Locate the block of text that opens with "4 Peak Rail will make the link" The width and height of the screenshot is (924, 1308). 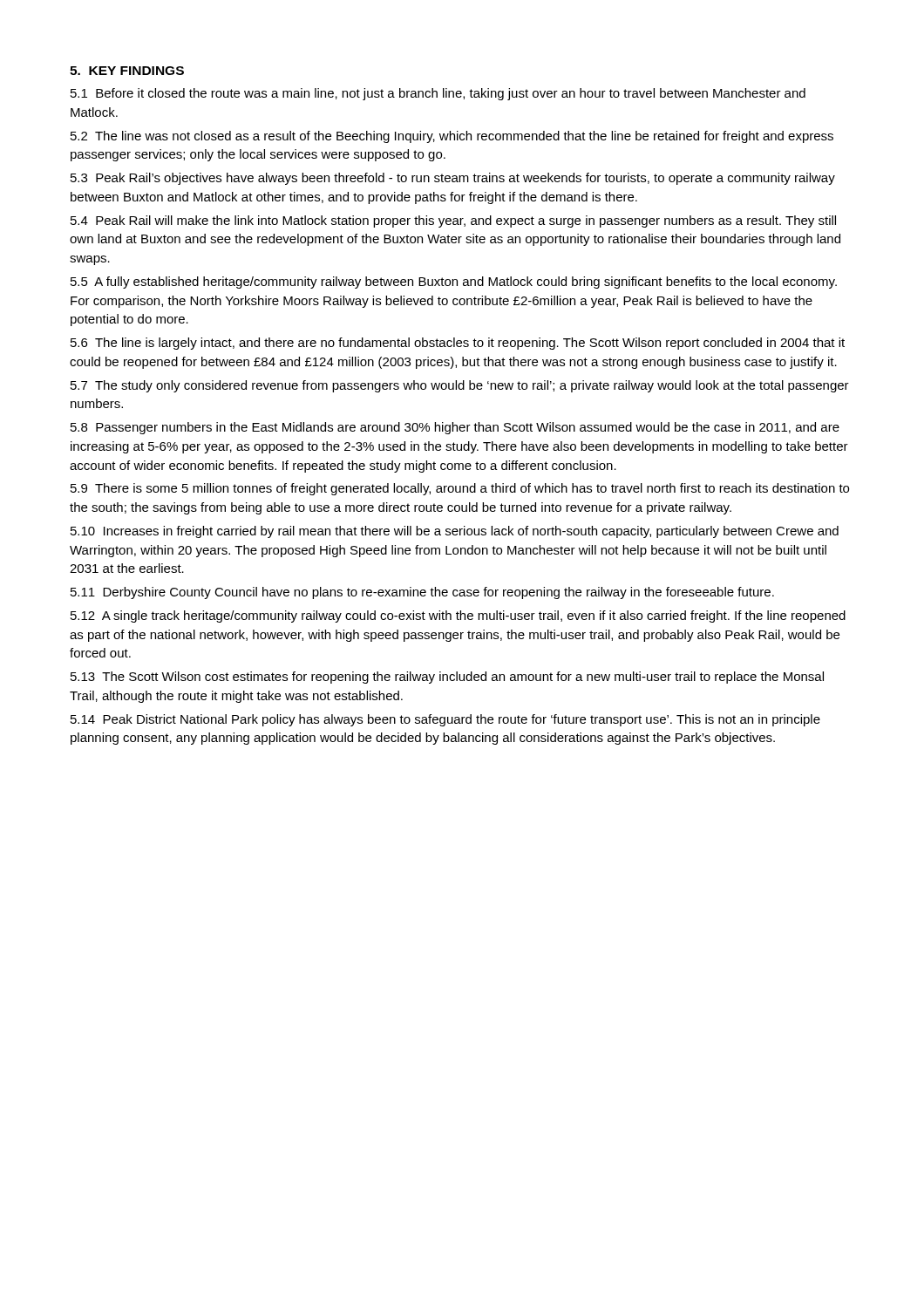pyautogui.click(x=455, y=239)
